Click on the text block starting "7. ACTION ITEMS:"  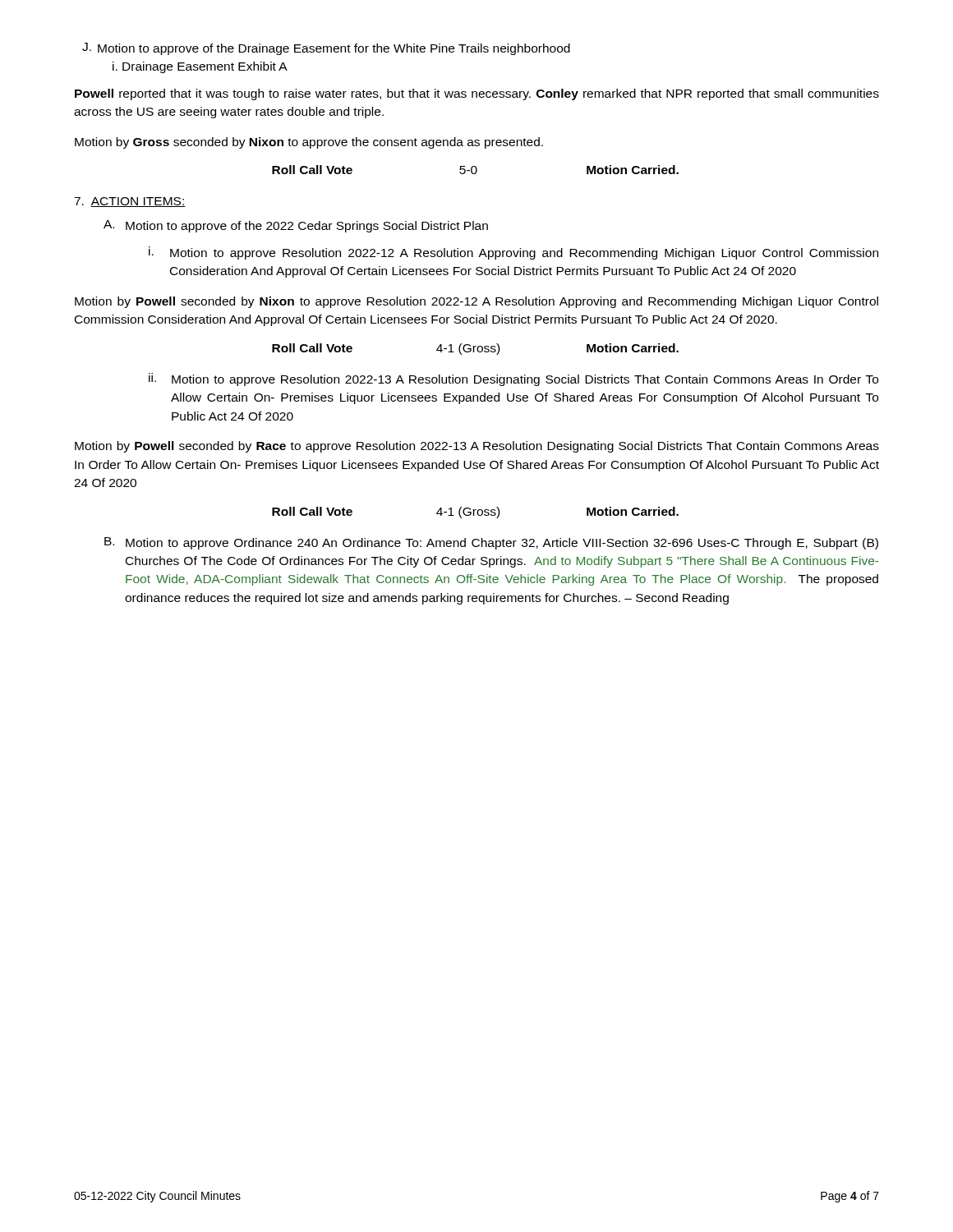coord(130,201)
